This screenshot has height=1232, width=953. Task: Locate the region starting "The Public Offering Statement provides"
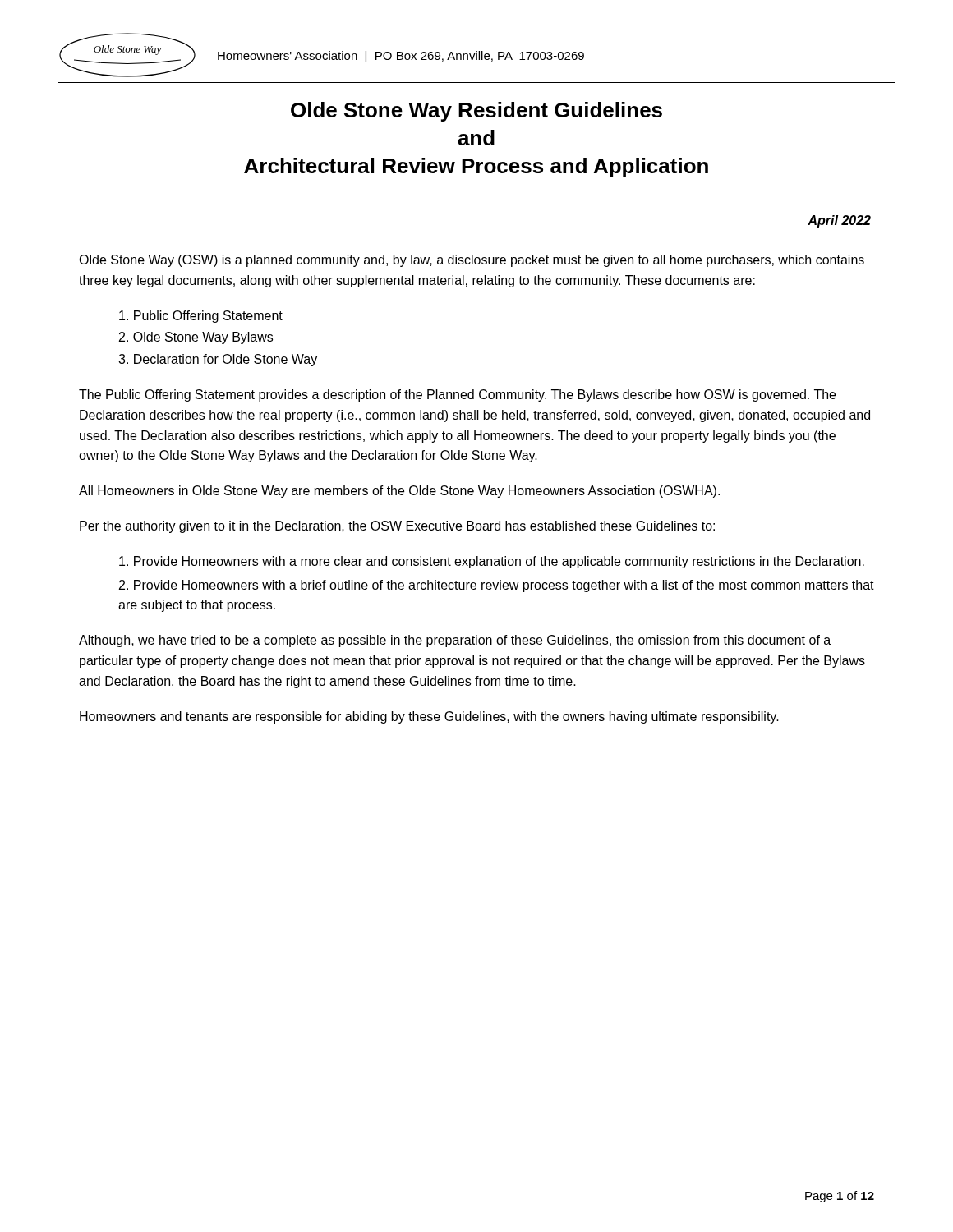coord(475,425)
